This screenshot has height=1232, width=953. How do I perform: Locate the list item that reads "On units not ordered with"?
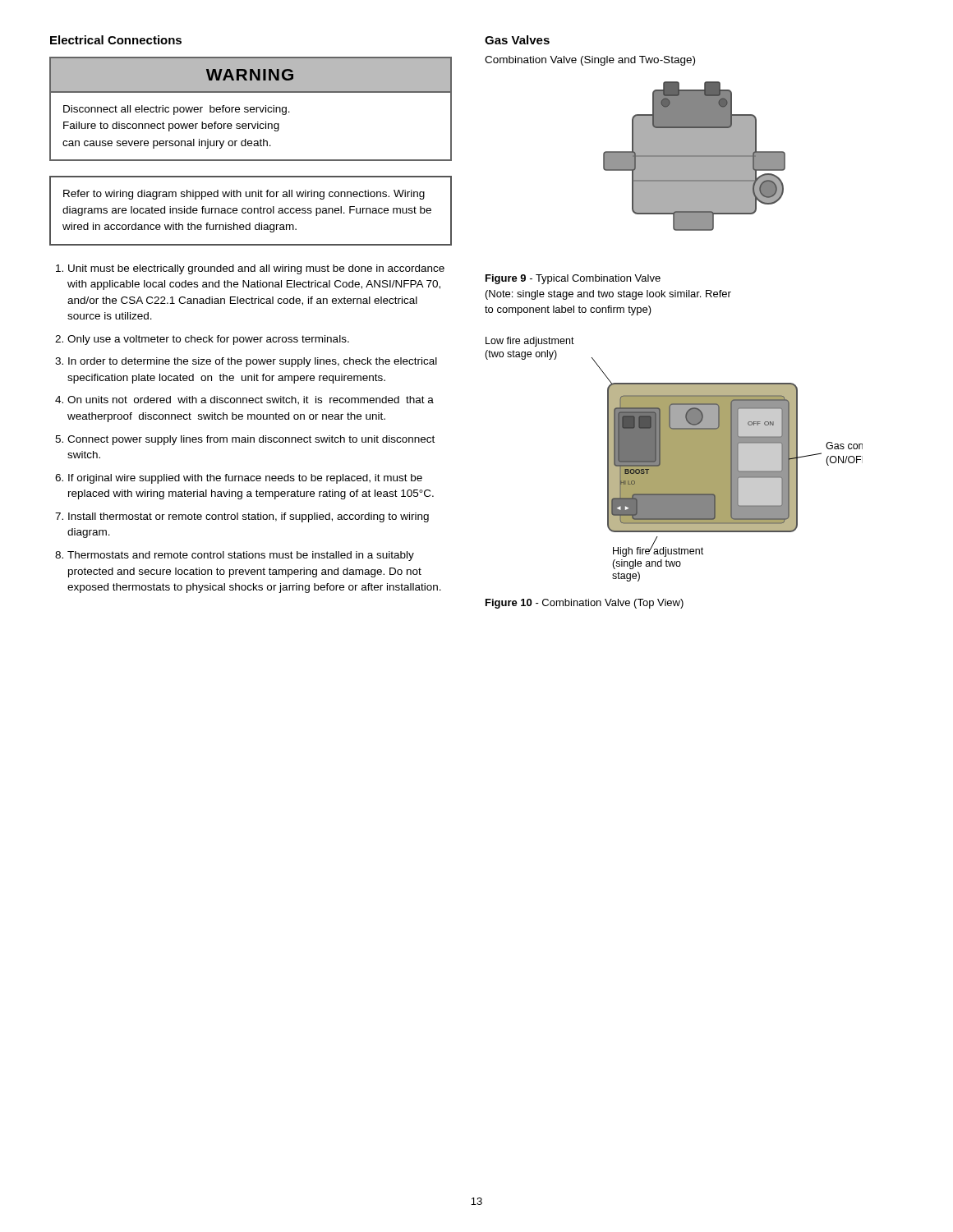pyautogui.click(x=260, y=408)
